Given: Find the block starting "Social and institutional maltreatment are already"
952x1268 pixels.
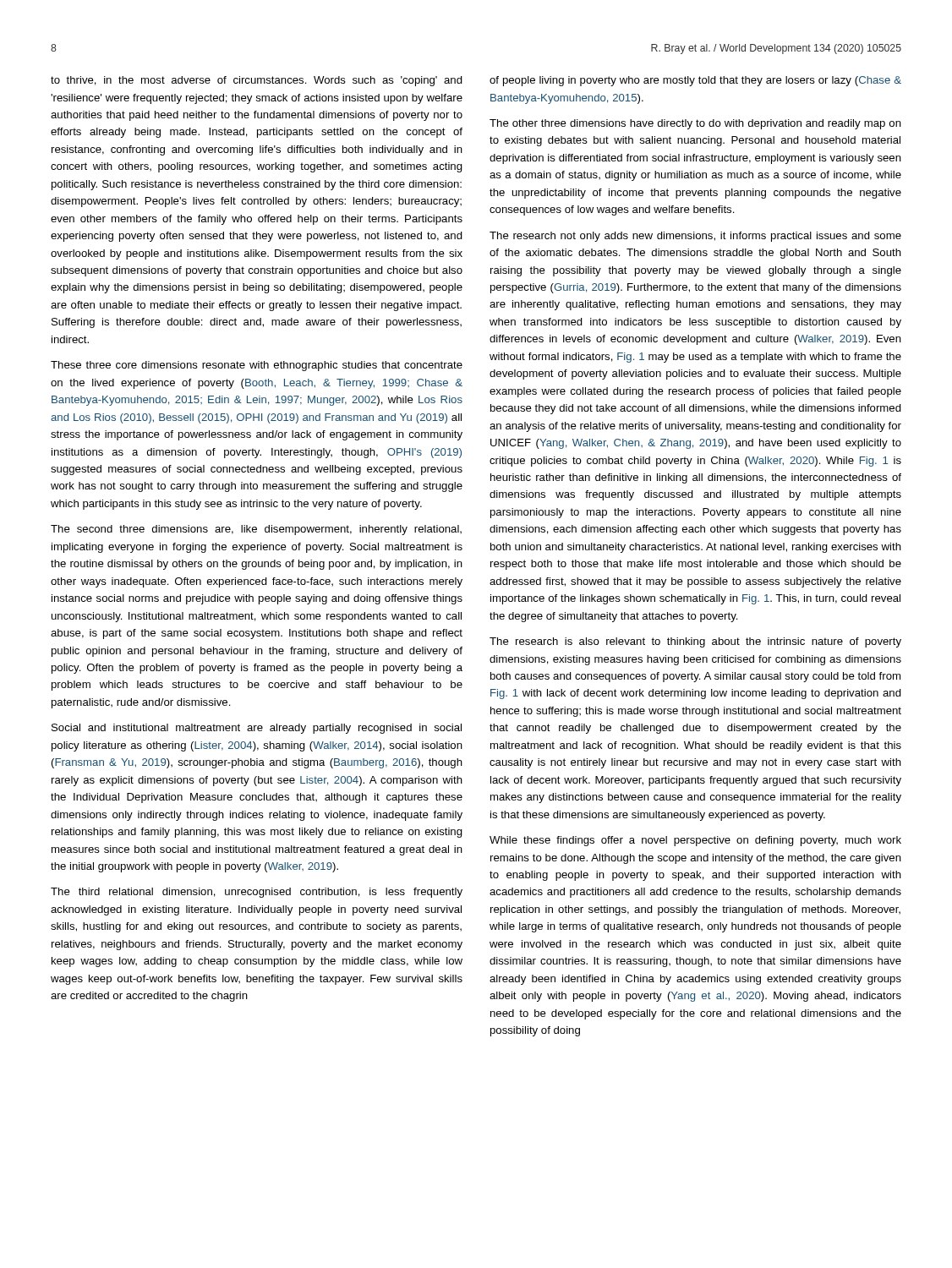Looking at the screenshot, I should point(257,798).
